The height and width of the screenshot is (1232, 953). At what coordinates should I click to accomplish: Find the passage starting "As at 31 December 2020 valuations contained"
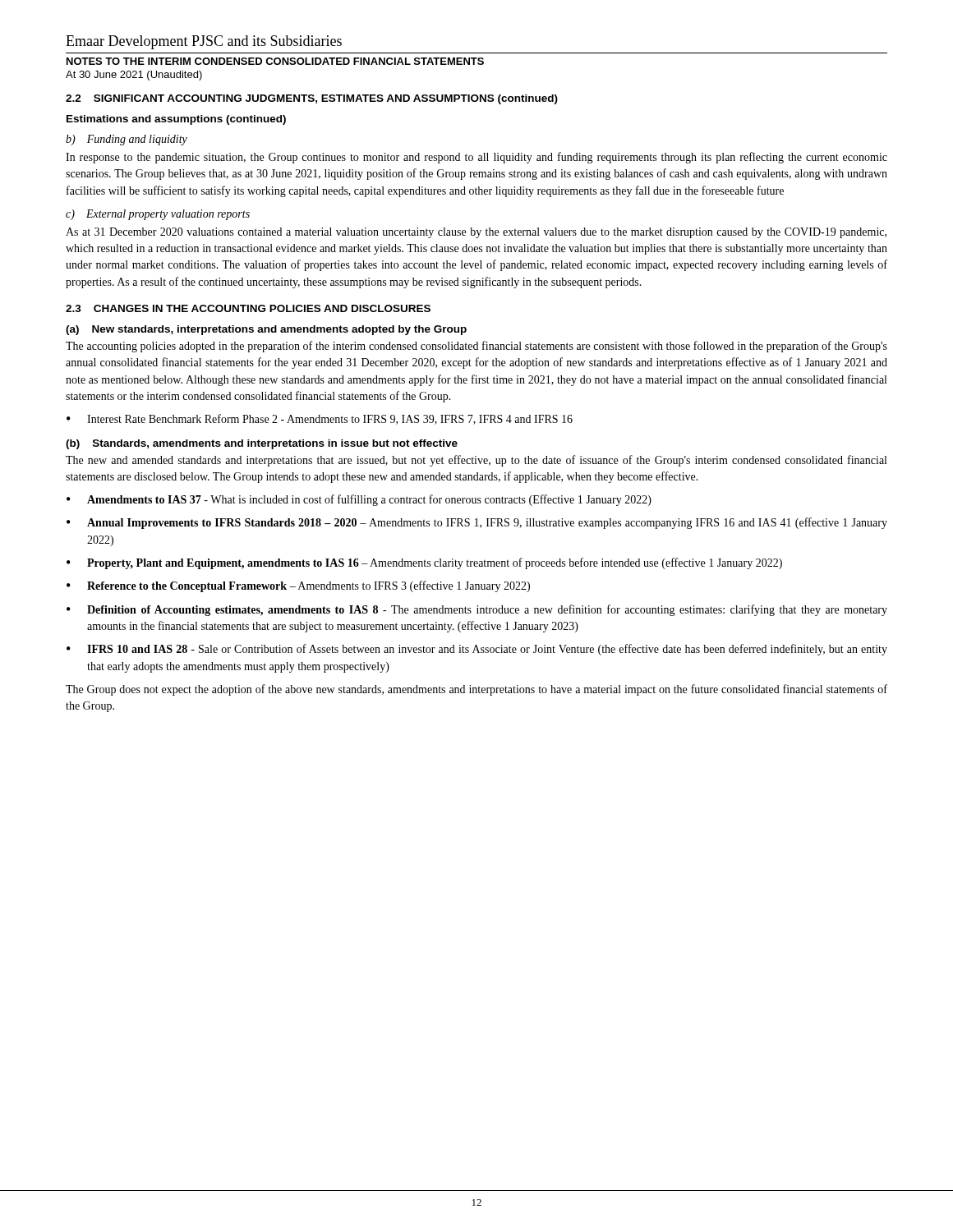(476, 257)
